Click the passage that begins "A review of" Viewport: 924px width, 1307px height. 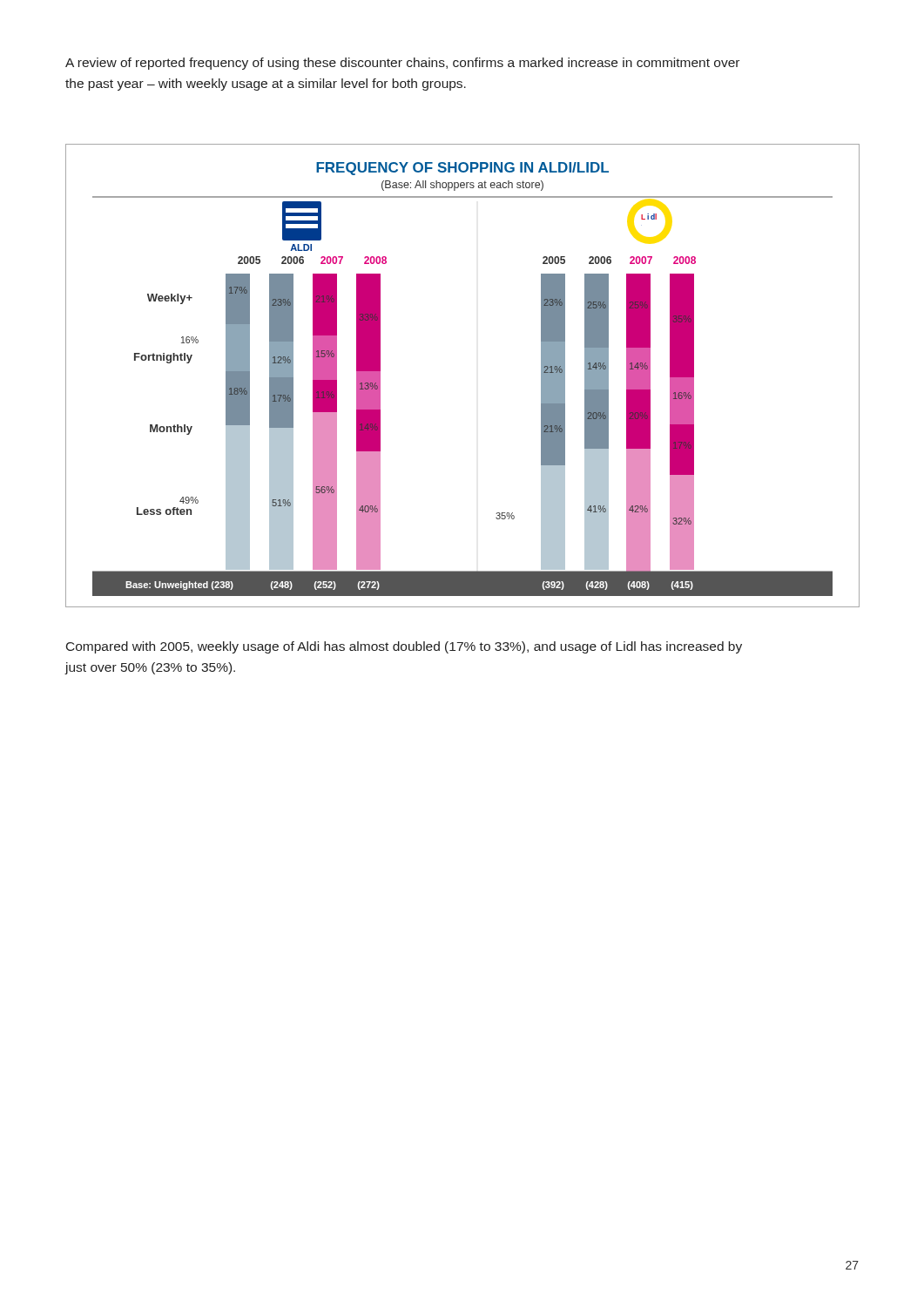point(403,73)
